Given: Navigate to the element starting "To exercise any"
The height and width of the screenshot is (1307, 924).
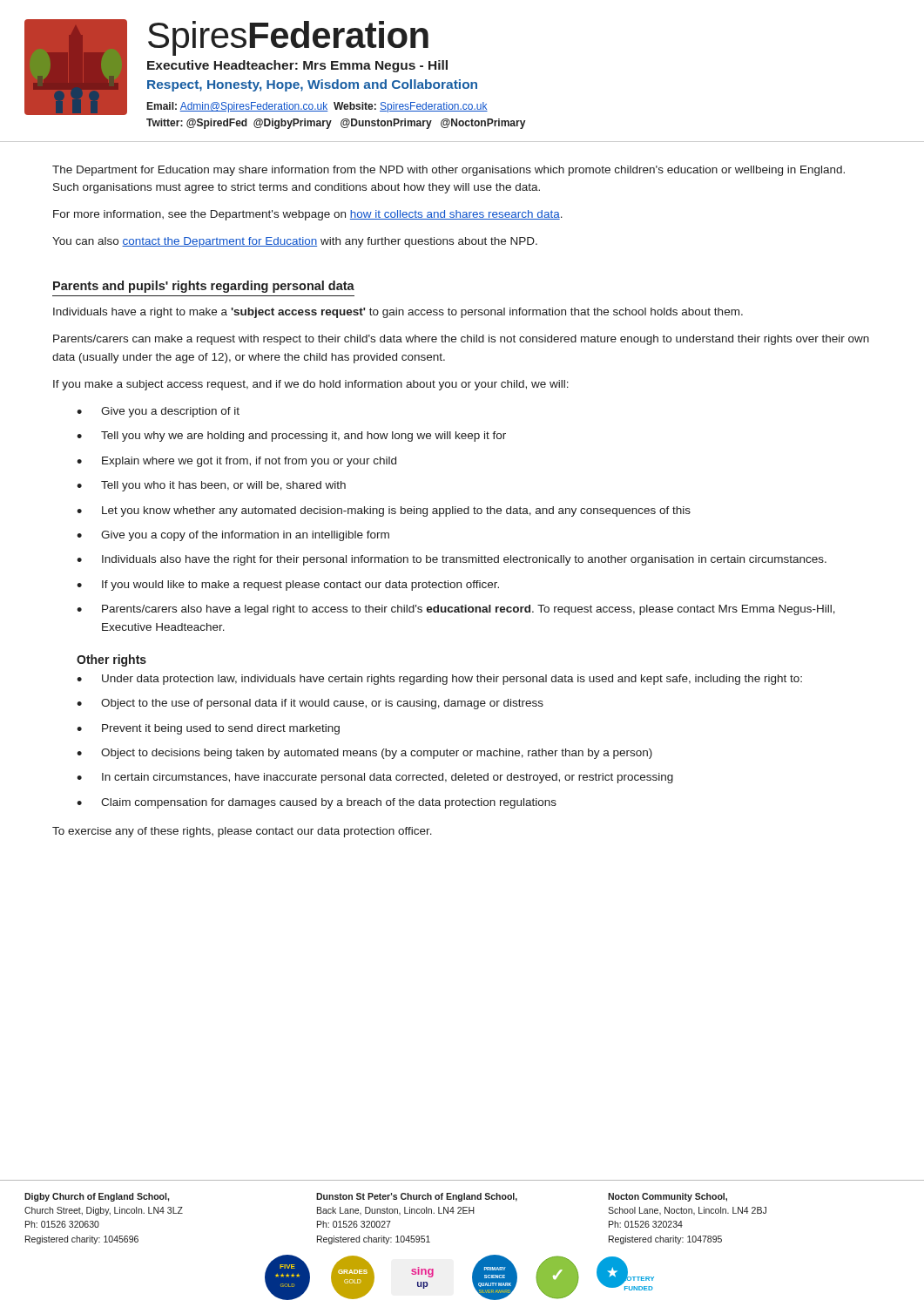Looking at the screenshot, I should coord(242,832).
